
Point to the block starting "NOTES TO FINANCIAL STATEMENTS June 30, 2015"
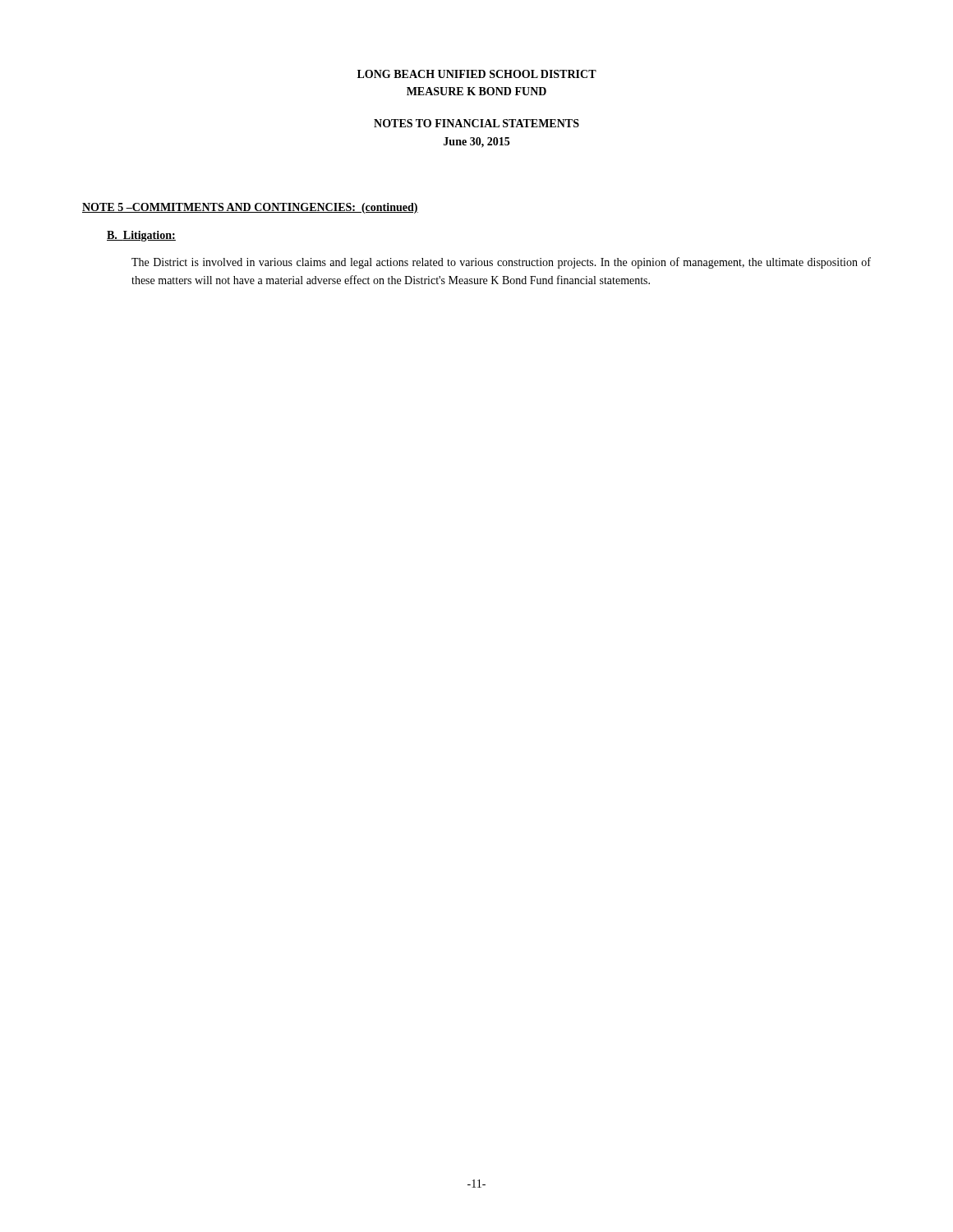click(476, 133)
